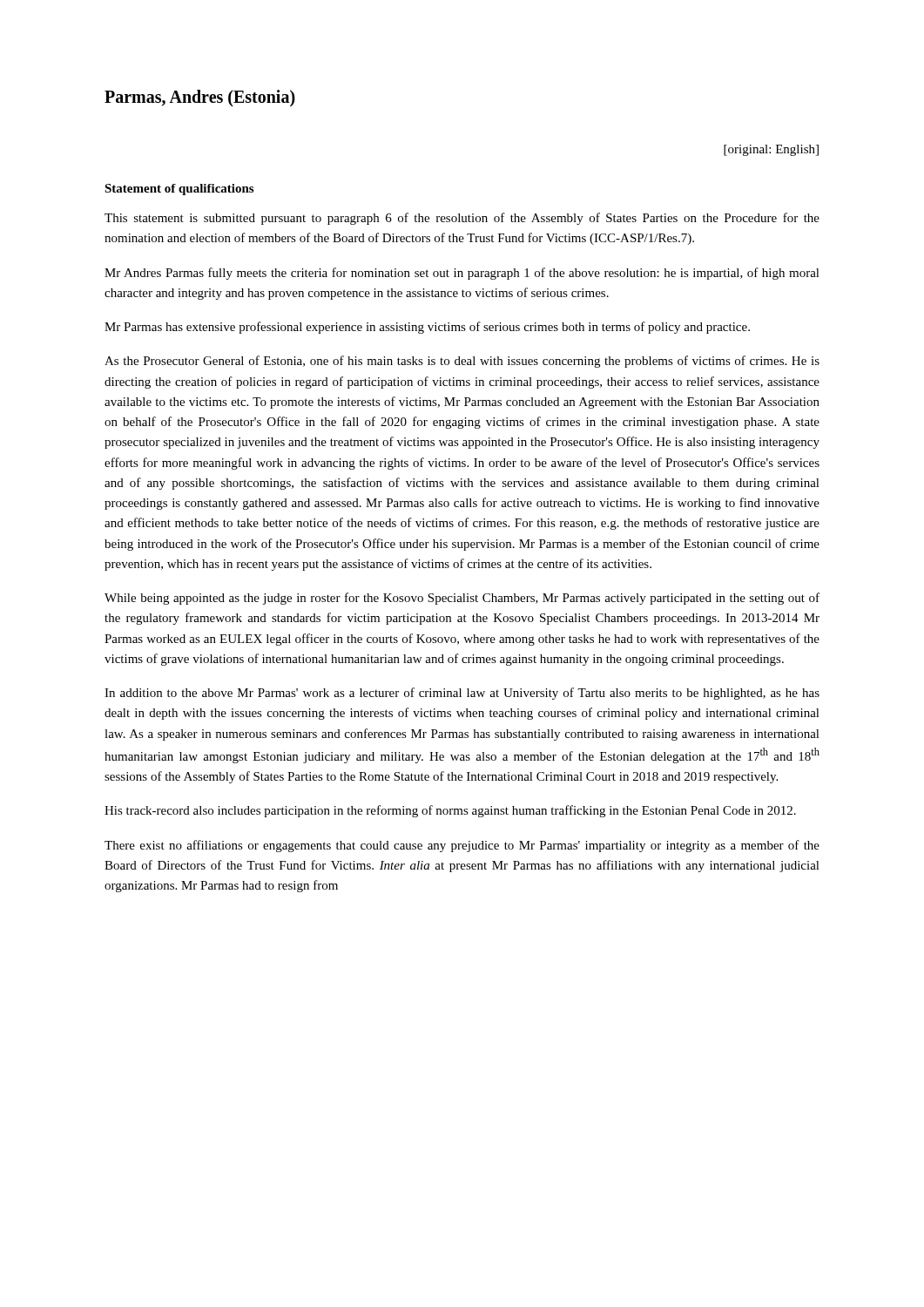Locate the text "[original: English]"
Viewport: 924px width, 1307px height.
[771, 149]
